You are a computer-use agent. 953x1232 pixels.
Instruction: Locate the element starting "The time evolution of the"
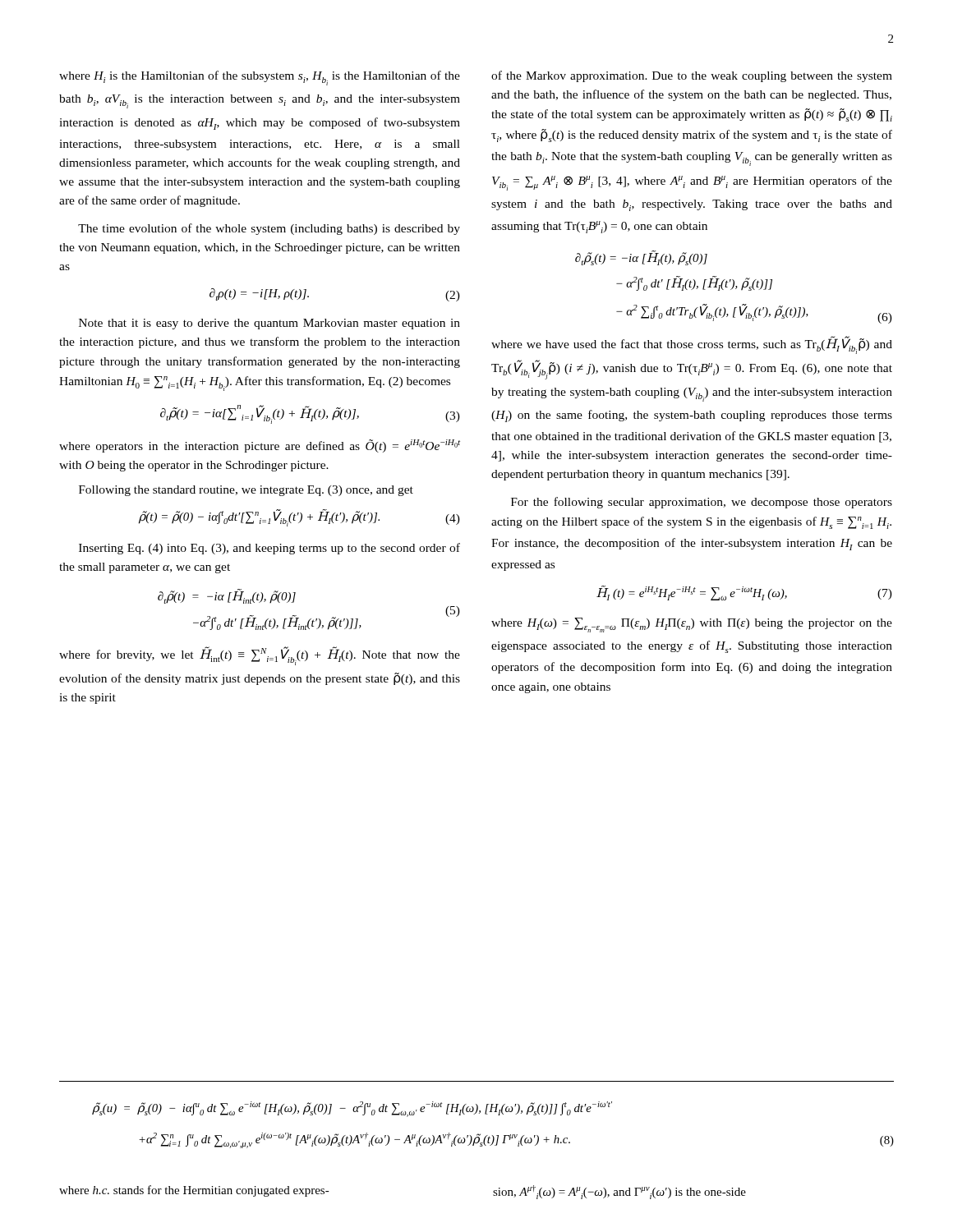click(260, 247)
